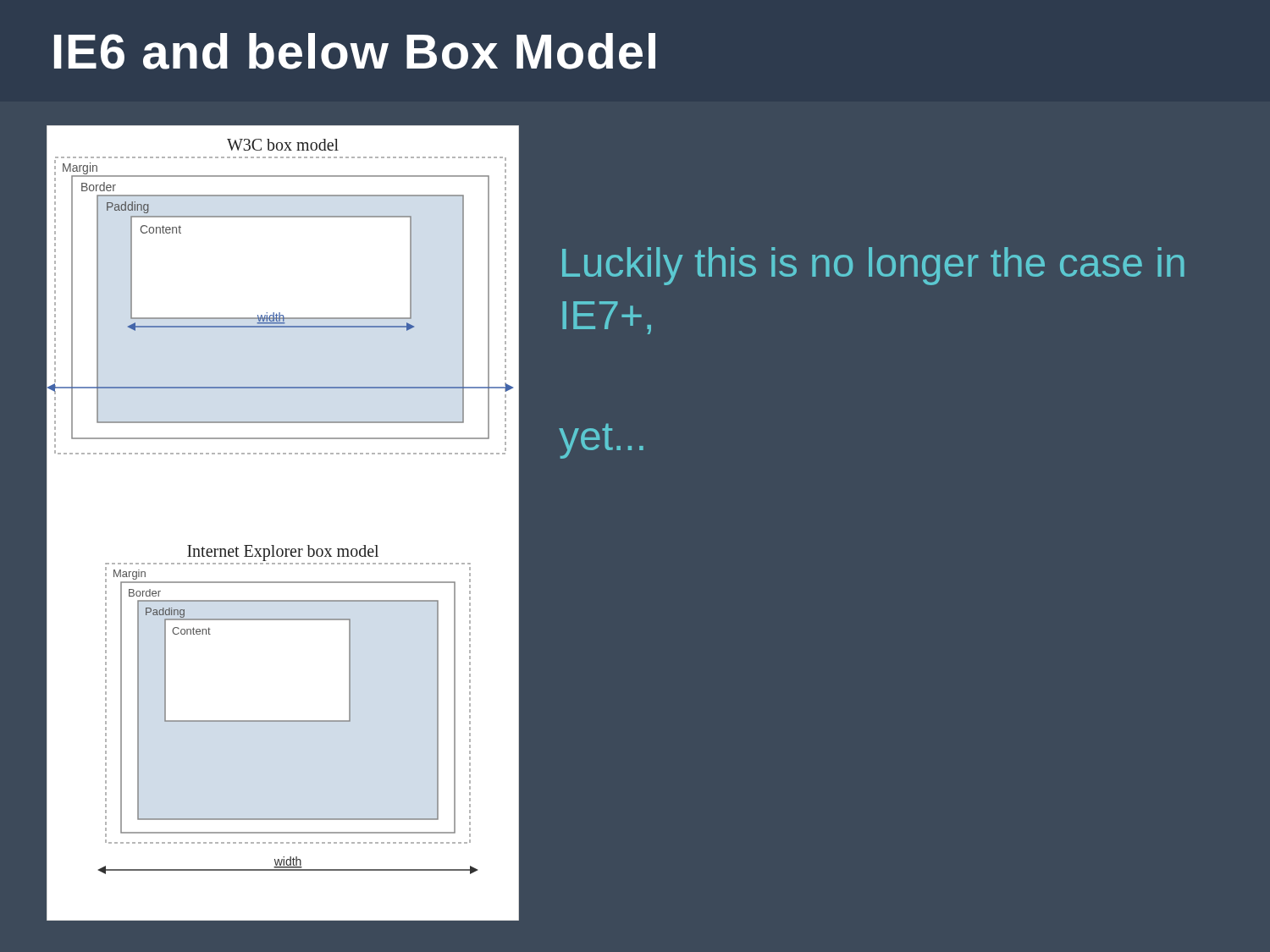Find the block on this page that starts "Luckily this is no"
Viewport: 1270px width, 952px height.
(873, 289)
